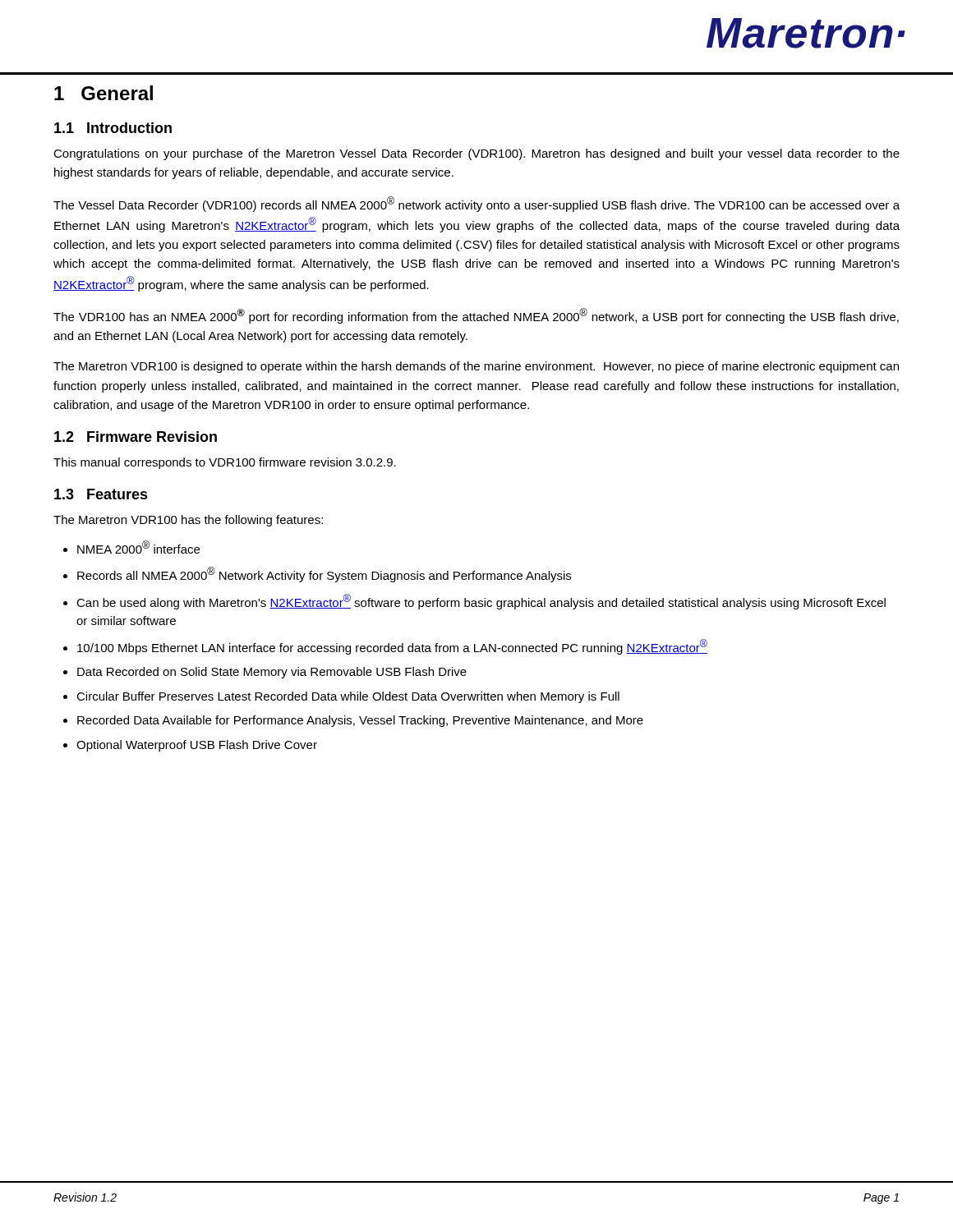Click on the text starting "Circular Buffer Preserves Latest Recorded Data while Oldest"
Viewport: 953px width, 1232px height.
point(348,696)
